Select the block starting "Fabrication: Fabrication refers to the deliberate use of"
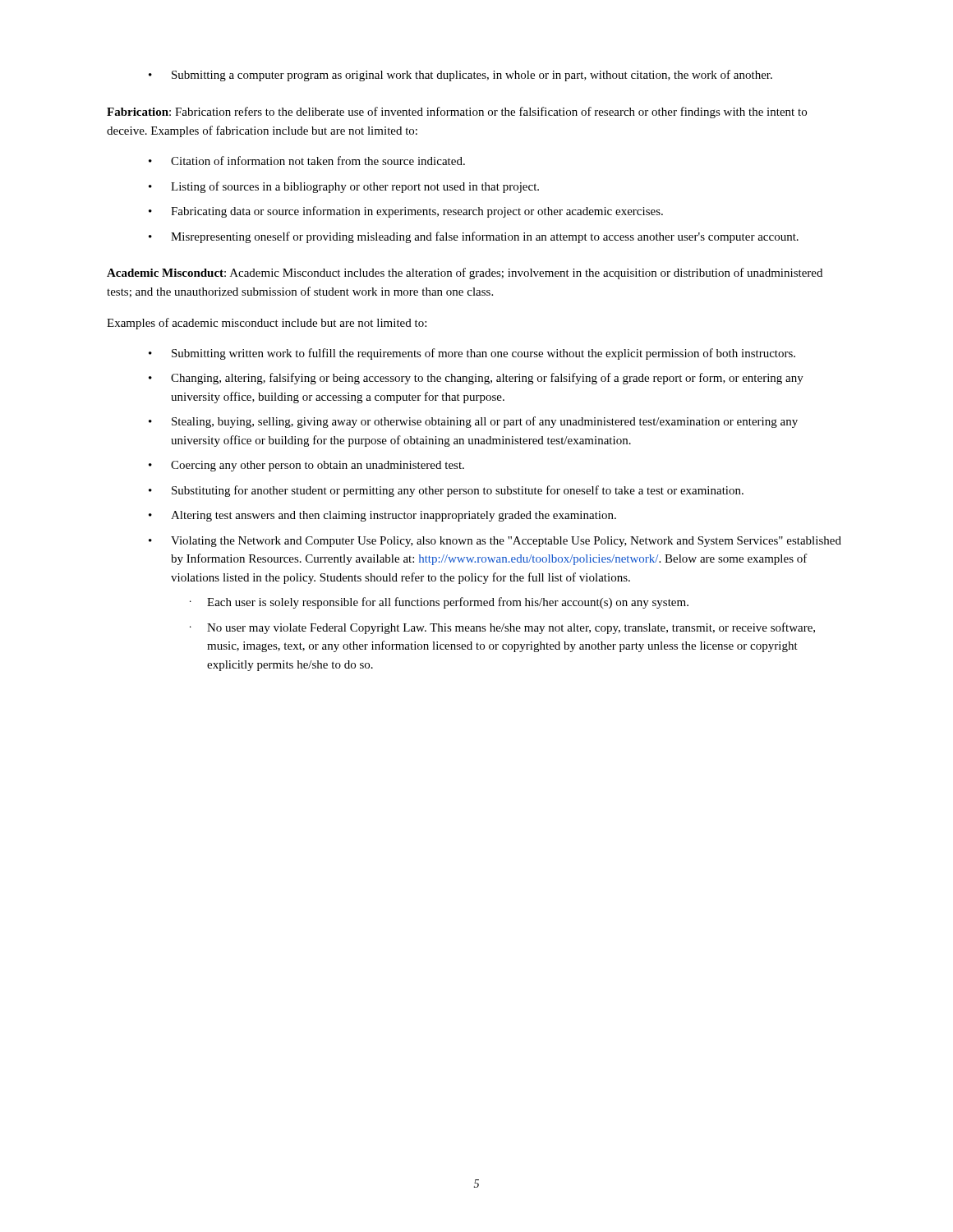 (476, 121)
